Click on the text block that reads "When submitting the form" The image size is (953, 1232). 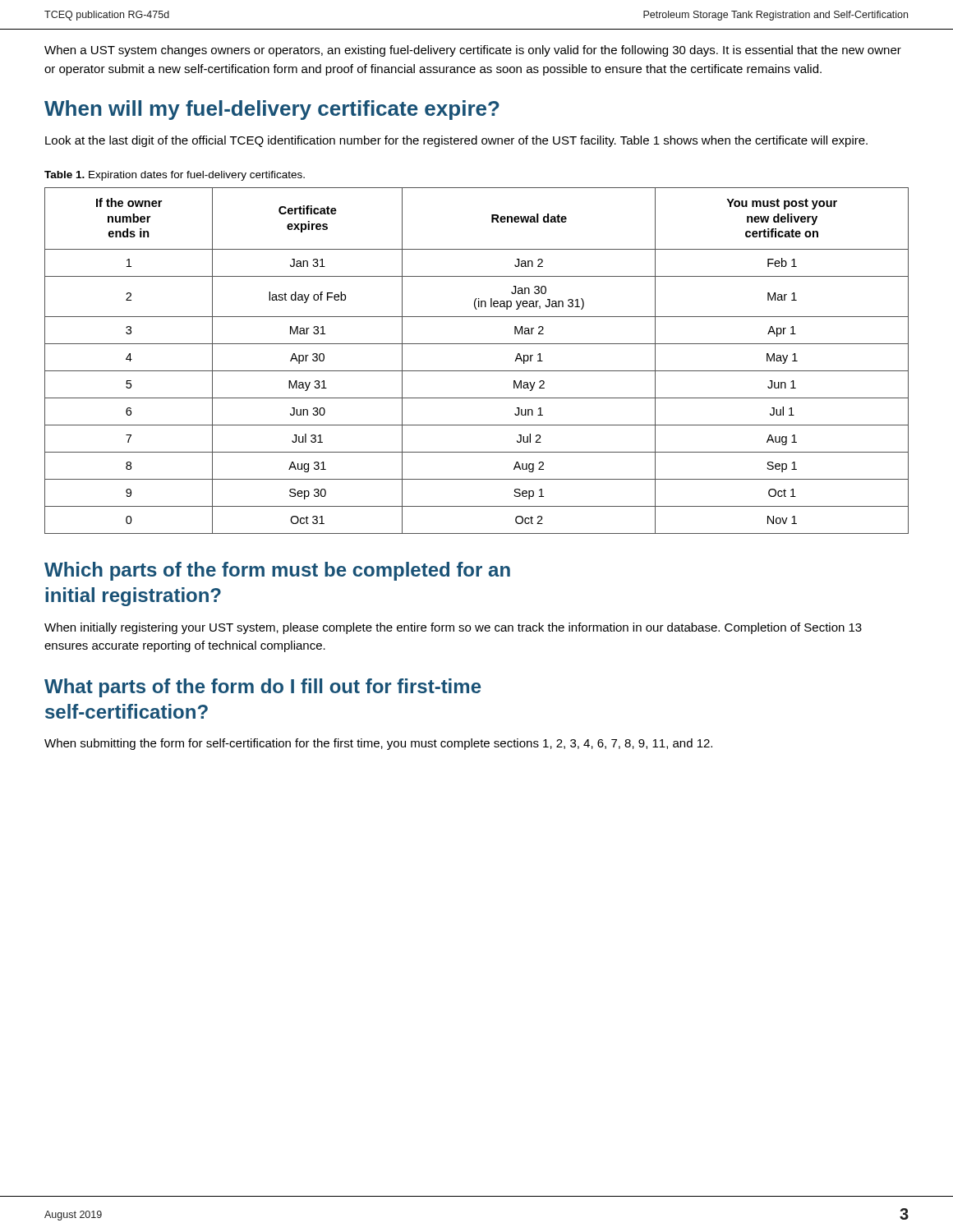379,743
